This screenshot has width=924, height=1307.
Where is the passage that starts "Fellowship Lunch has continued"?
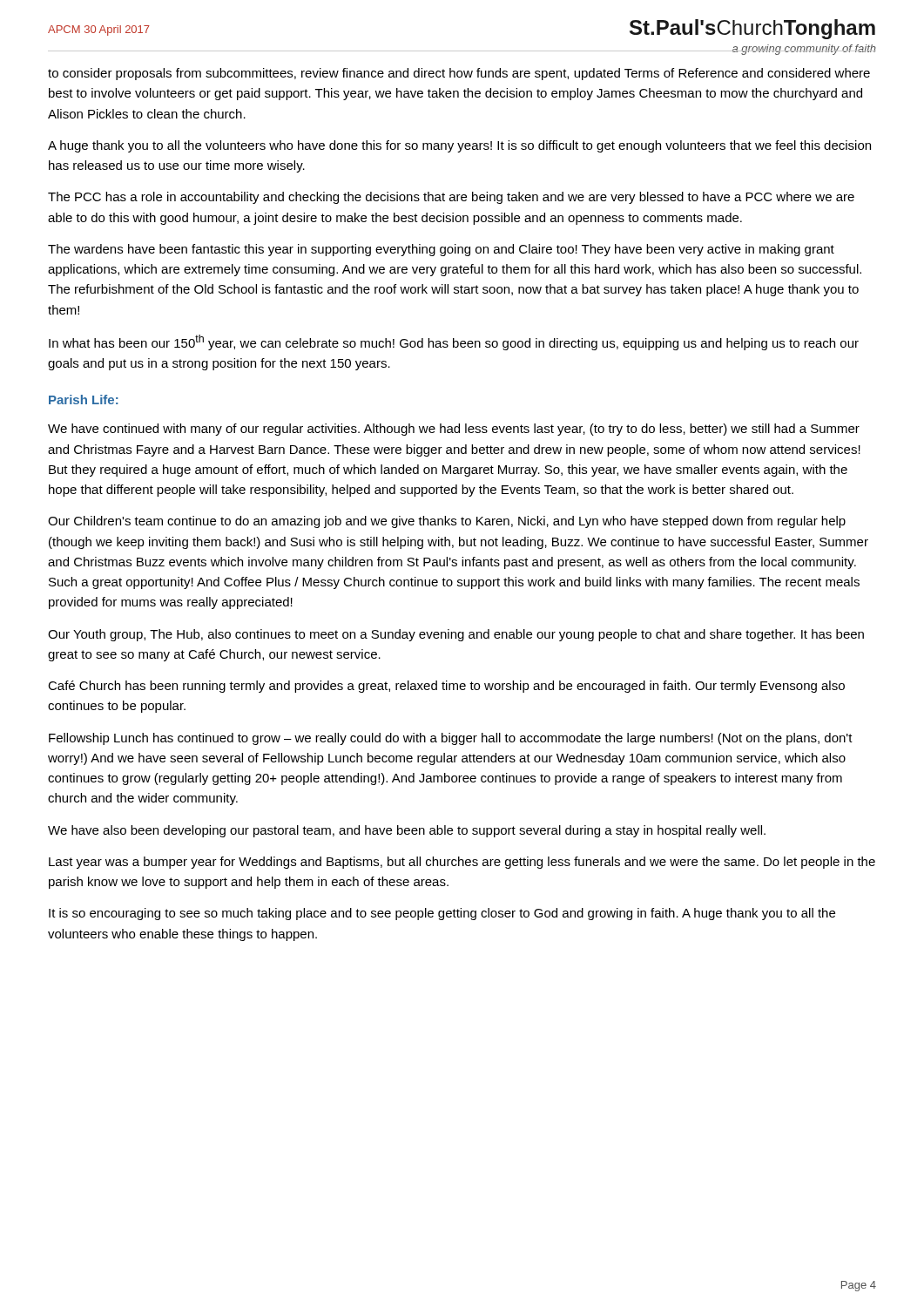click(450, 768)
